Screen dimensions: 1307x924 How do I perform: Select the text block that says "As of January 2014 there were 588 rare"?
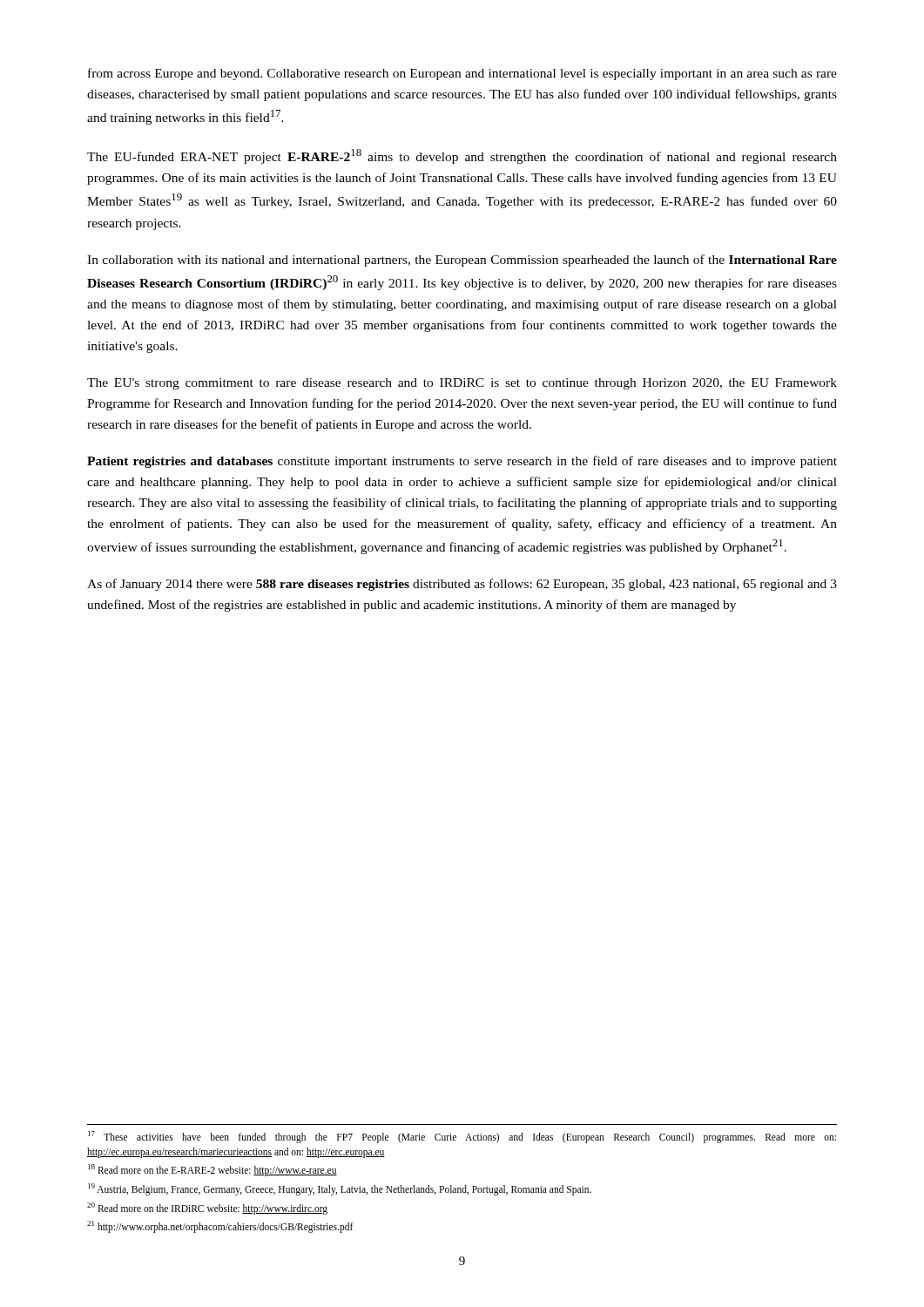tap(462, 594)
